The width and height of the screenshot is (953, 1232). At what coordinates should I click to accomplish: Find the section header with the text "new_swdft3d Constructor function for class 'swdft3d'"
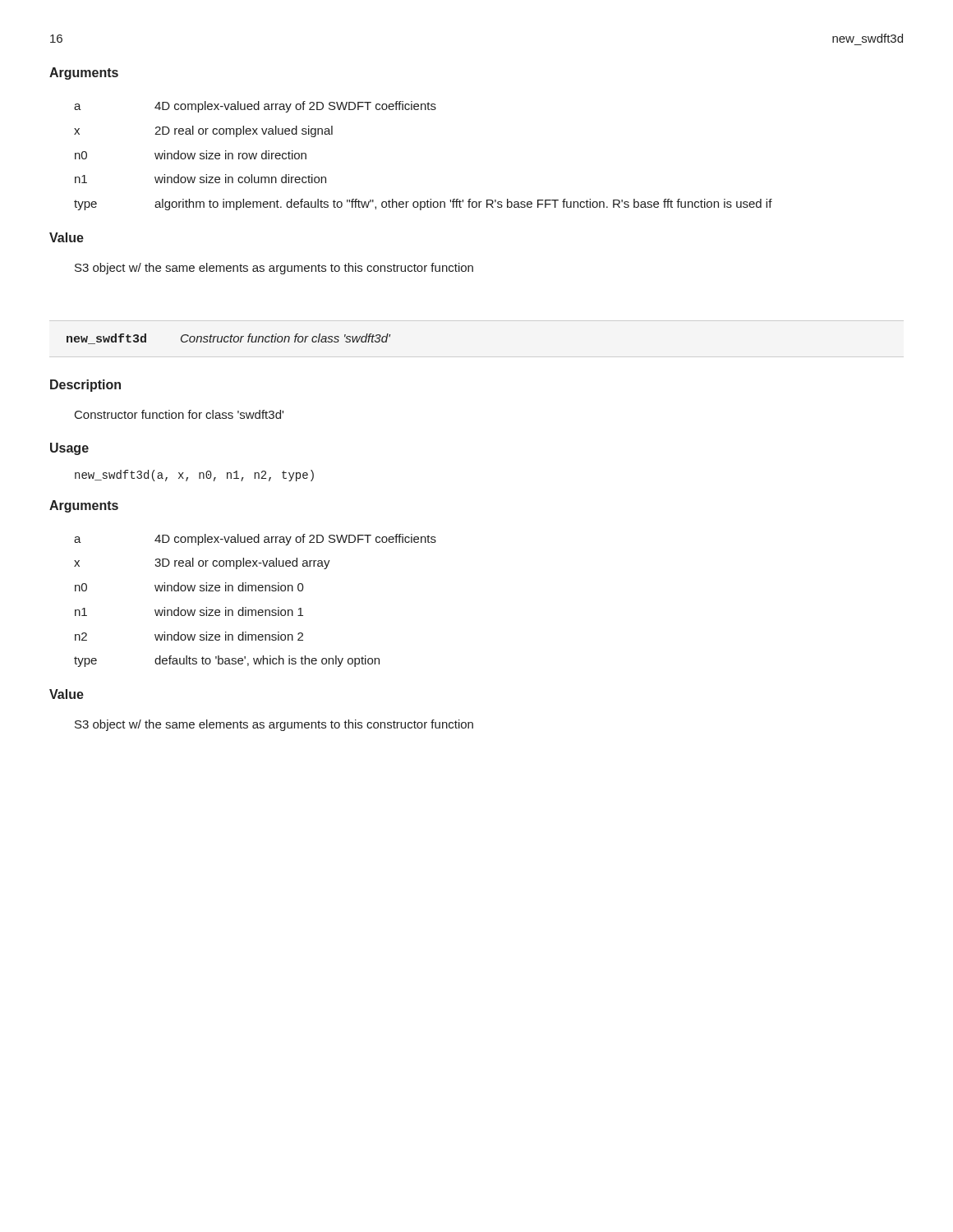point(228,339)
